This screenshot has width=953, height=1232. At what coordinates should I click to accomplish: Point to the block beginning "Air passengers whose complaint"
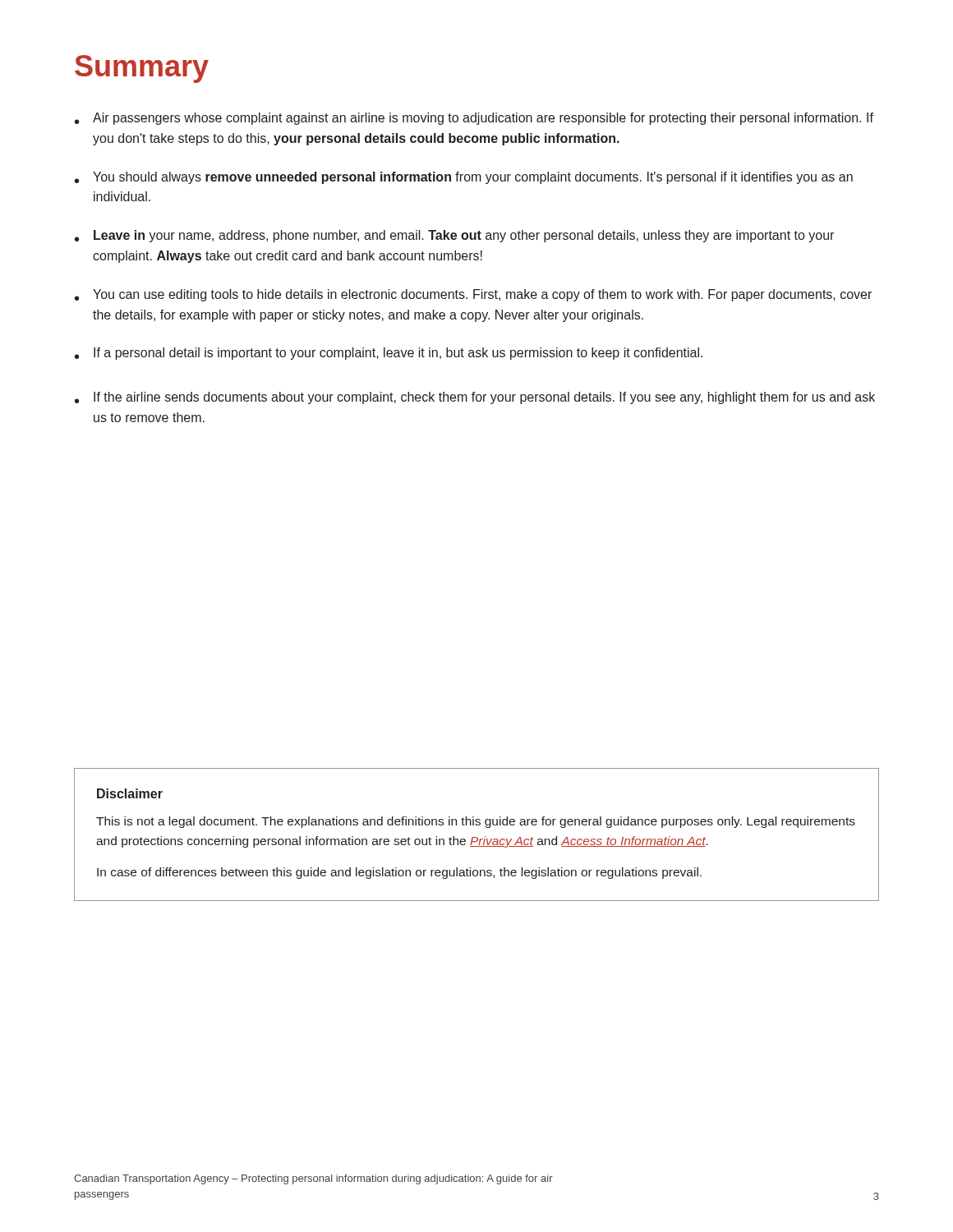click(486, 129)
